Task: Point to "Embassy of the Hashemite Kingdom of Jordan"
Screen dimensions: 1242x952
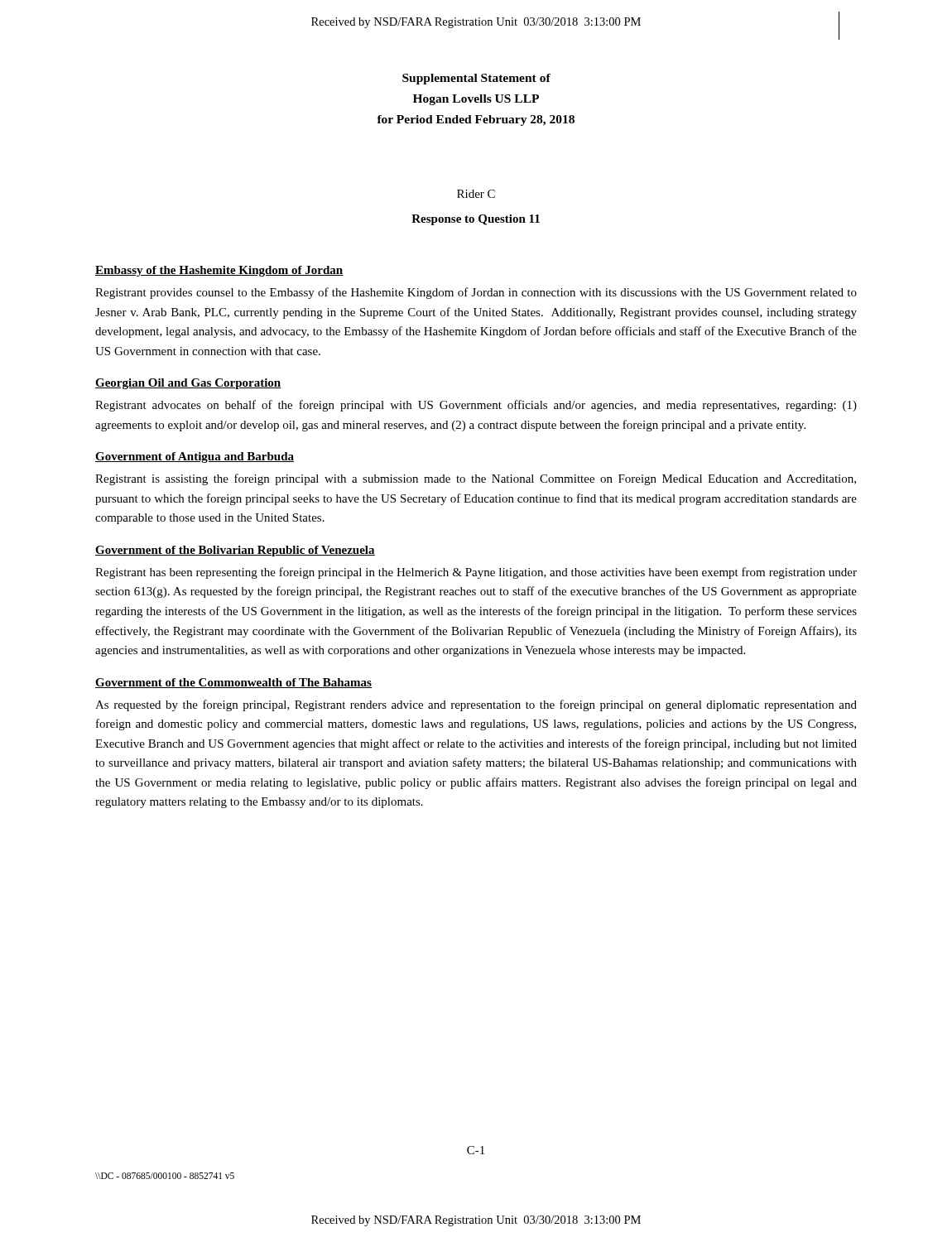Action: (x=219, y=270)
